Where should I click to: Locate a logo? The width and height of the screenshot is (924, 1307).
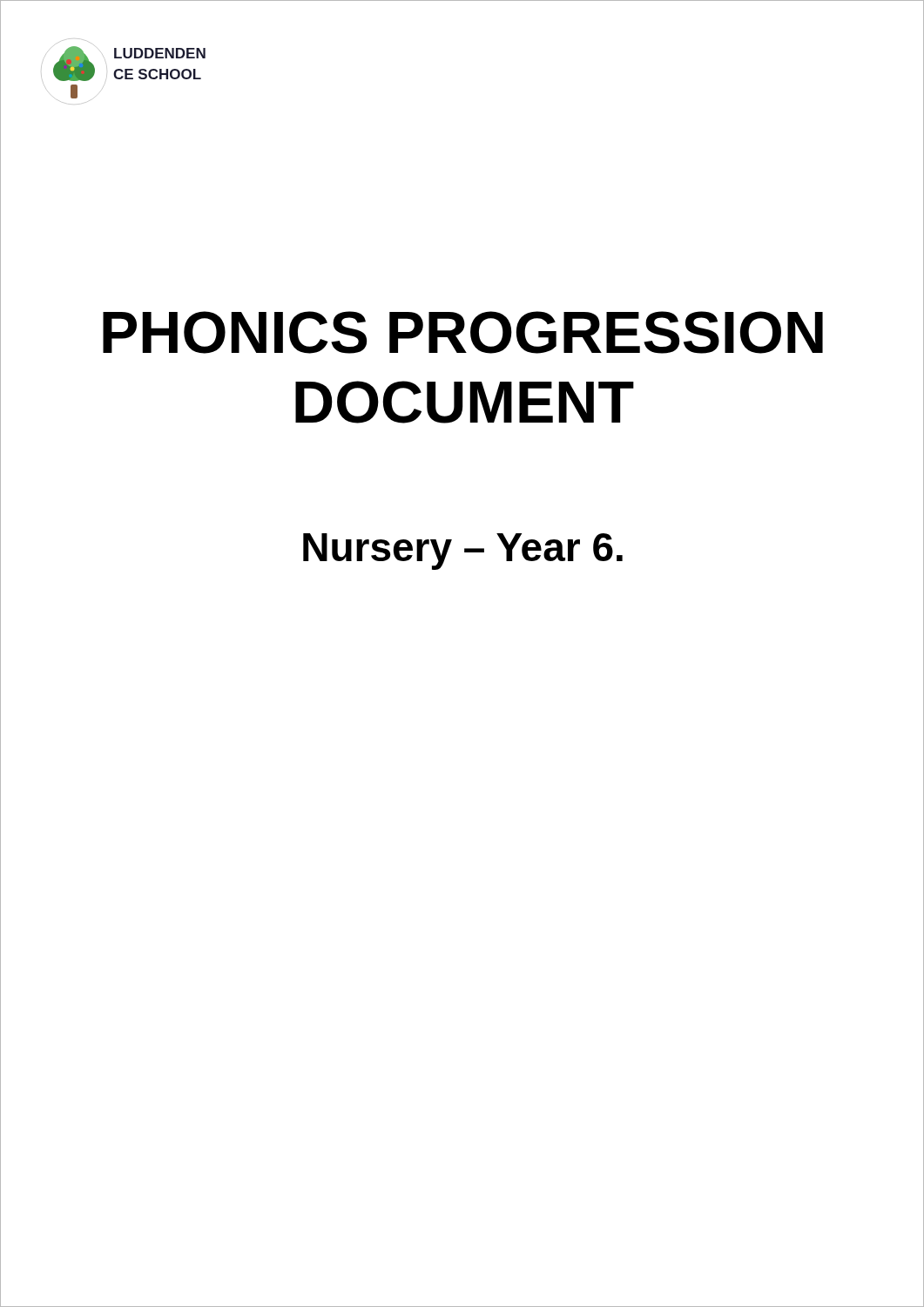pyautogui.click(x=131, y=71)
